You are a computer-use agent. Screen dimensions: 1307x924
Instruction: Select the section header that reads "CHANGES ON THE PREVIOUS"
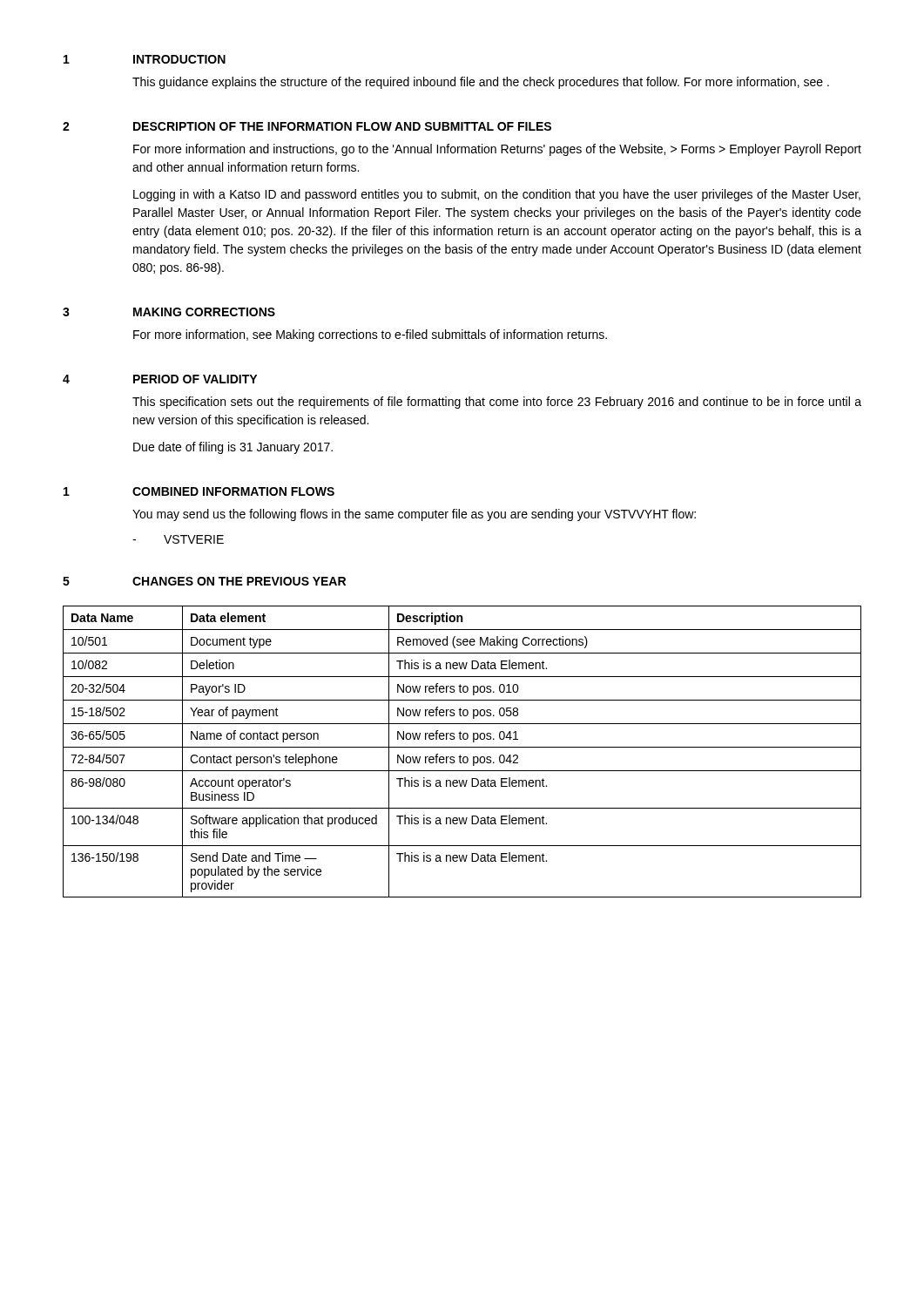pos(239,581)
